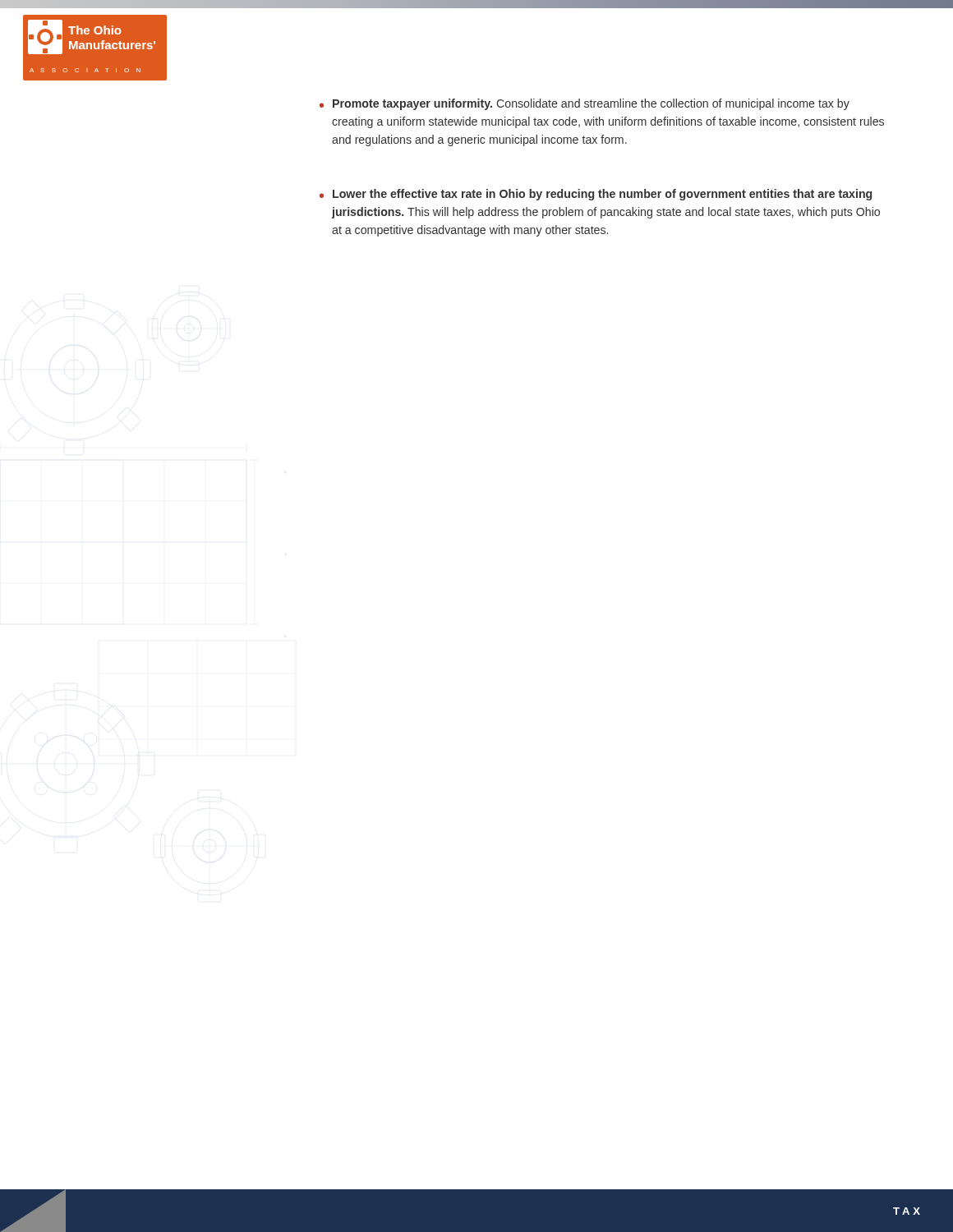Find the list item containing "• Promote taxpayer uniformity."
953x1232 pixels.
[602, 122]
